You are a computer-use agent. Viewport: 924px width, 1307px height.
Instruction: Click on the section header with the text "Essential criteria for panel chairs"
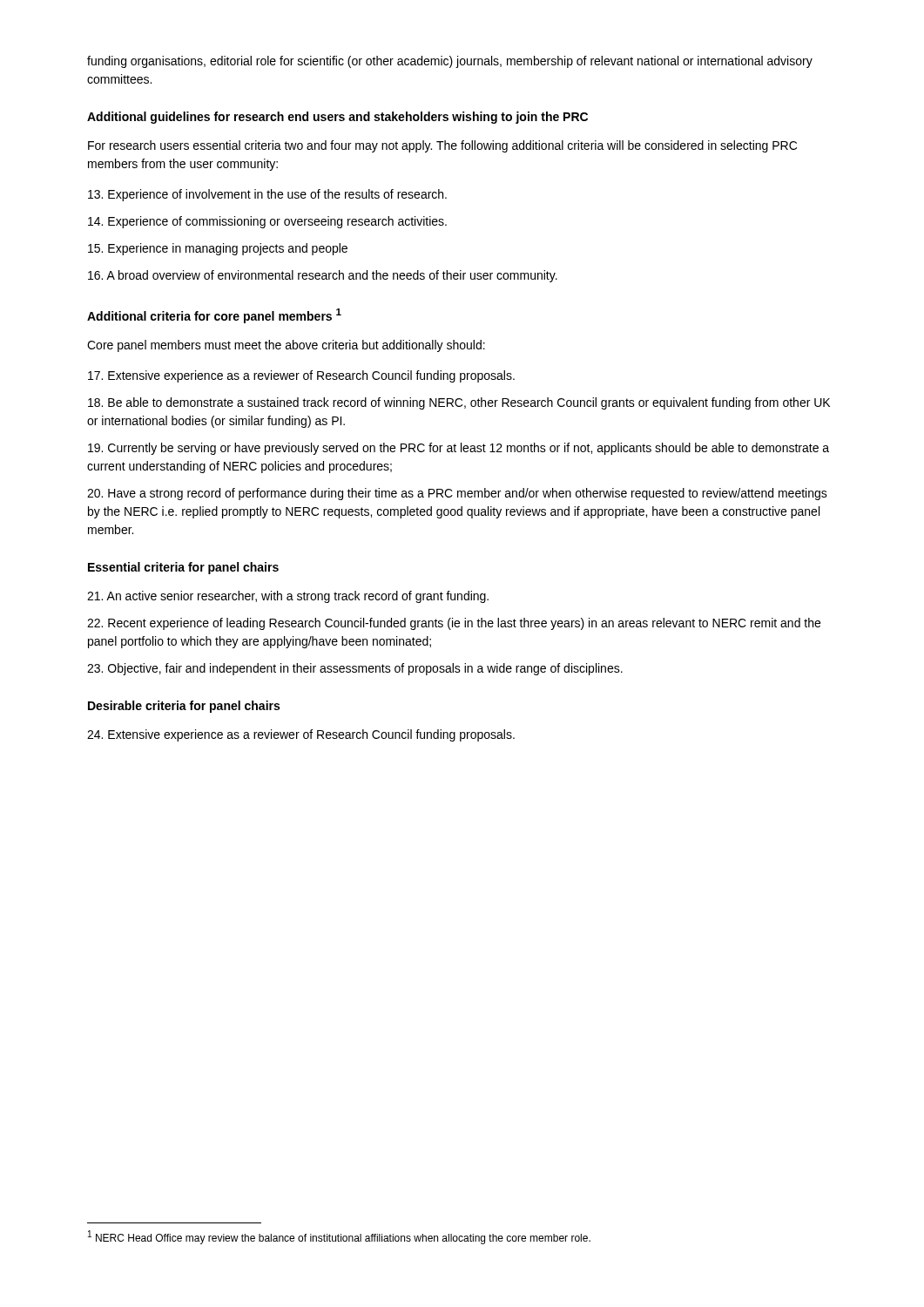183,567
